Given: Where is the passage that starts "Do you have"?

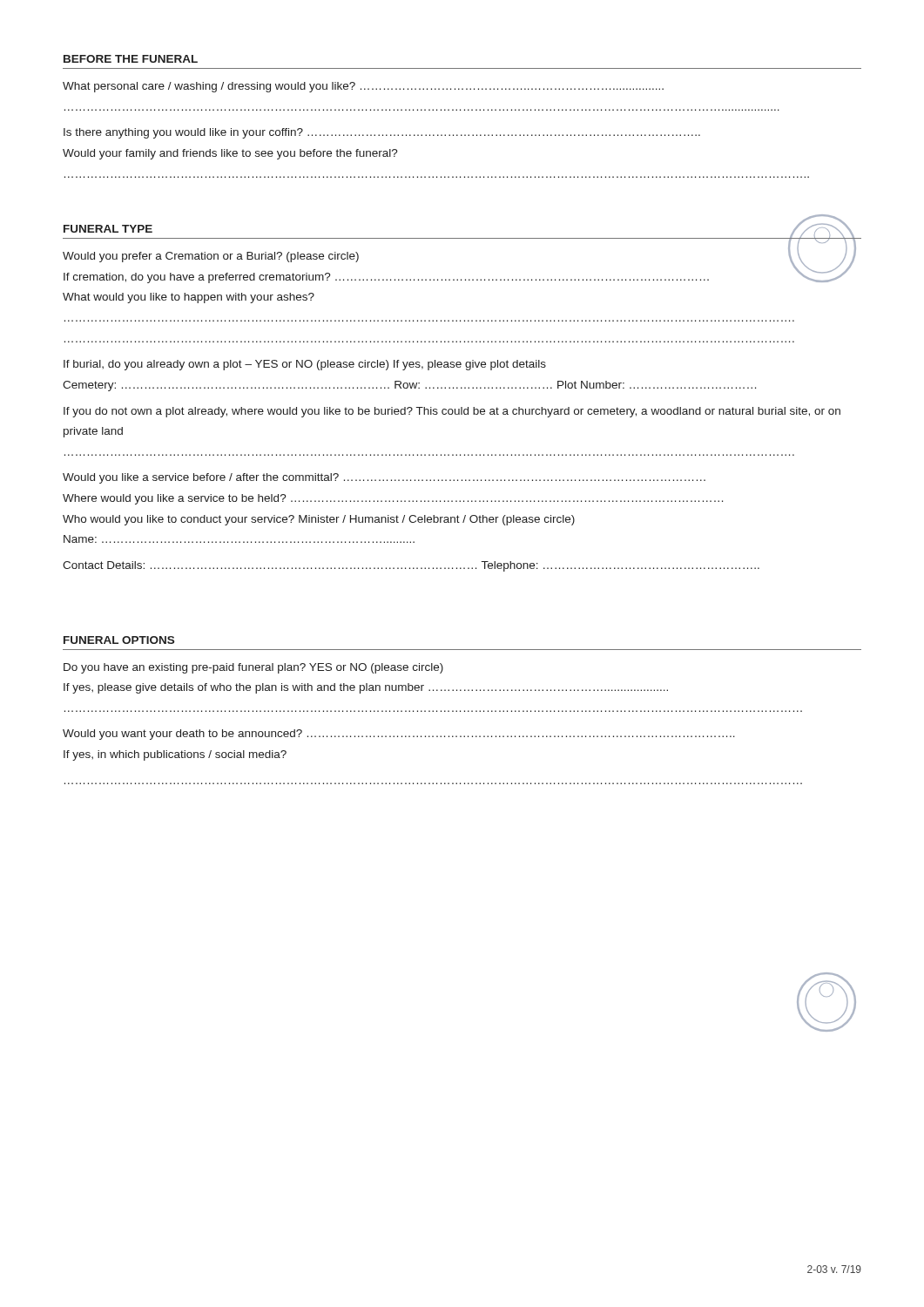Looking at the screenshot, I should [x=253, y=667].
